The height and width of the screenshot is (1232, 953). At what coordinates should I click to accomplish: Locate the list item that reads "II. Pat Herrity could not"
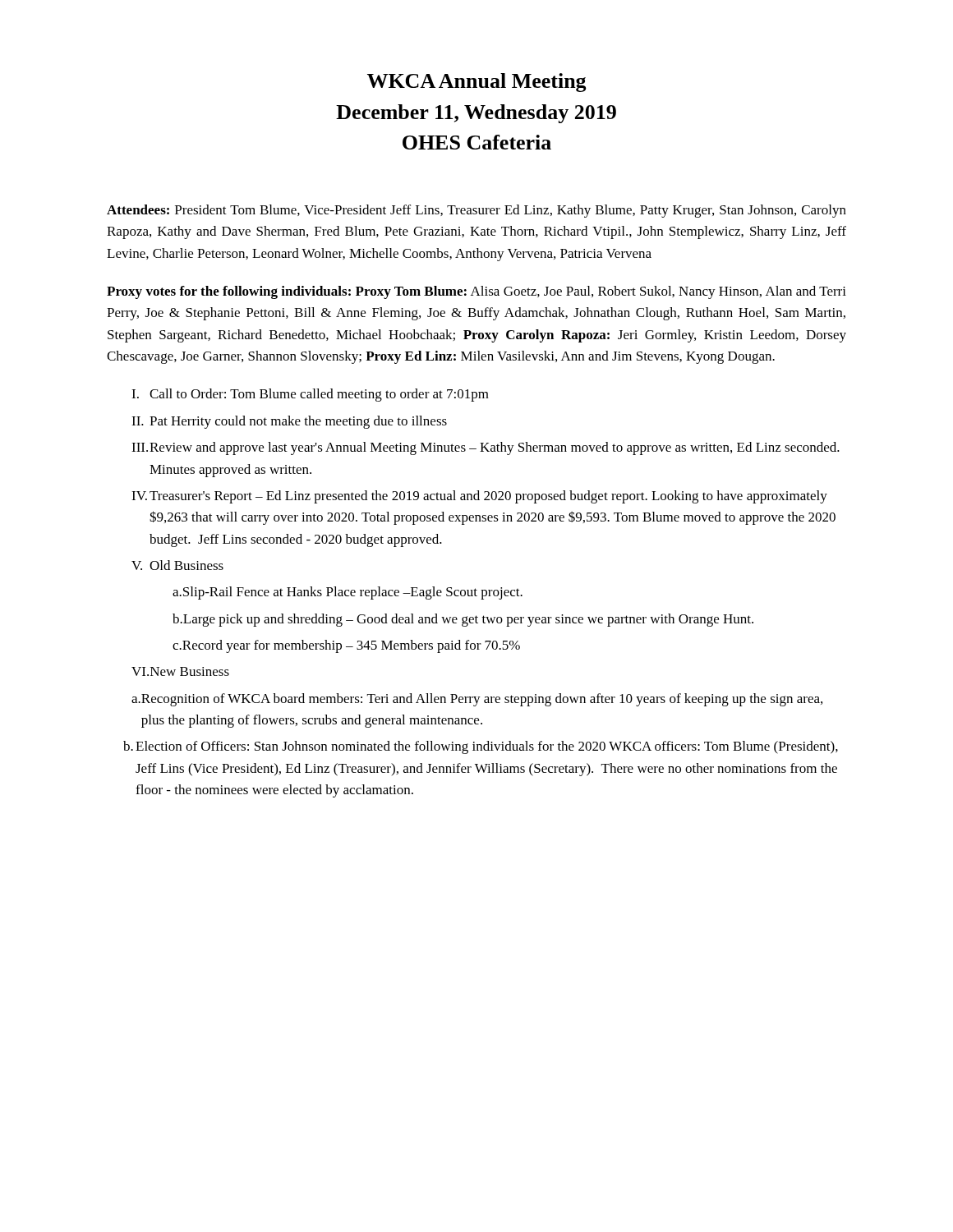pyautogui.click(x=289, y=422)
